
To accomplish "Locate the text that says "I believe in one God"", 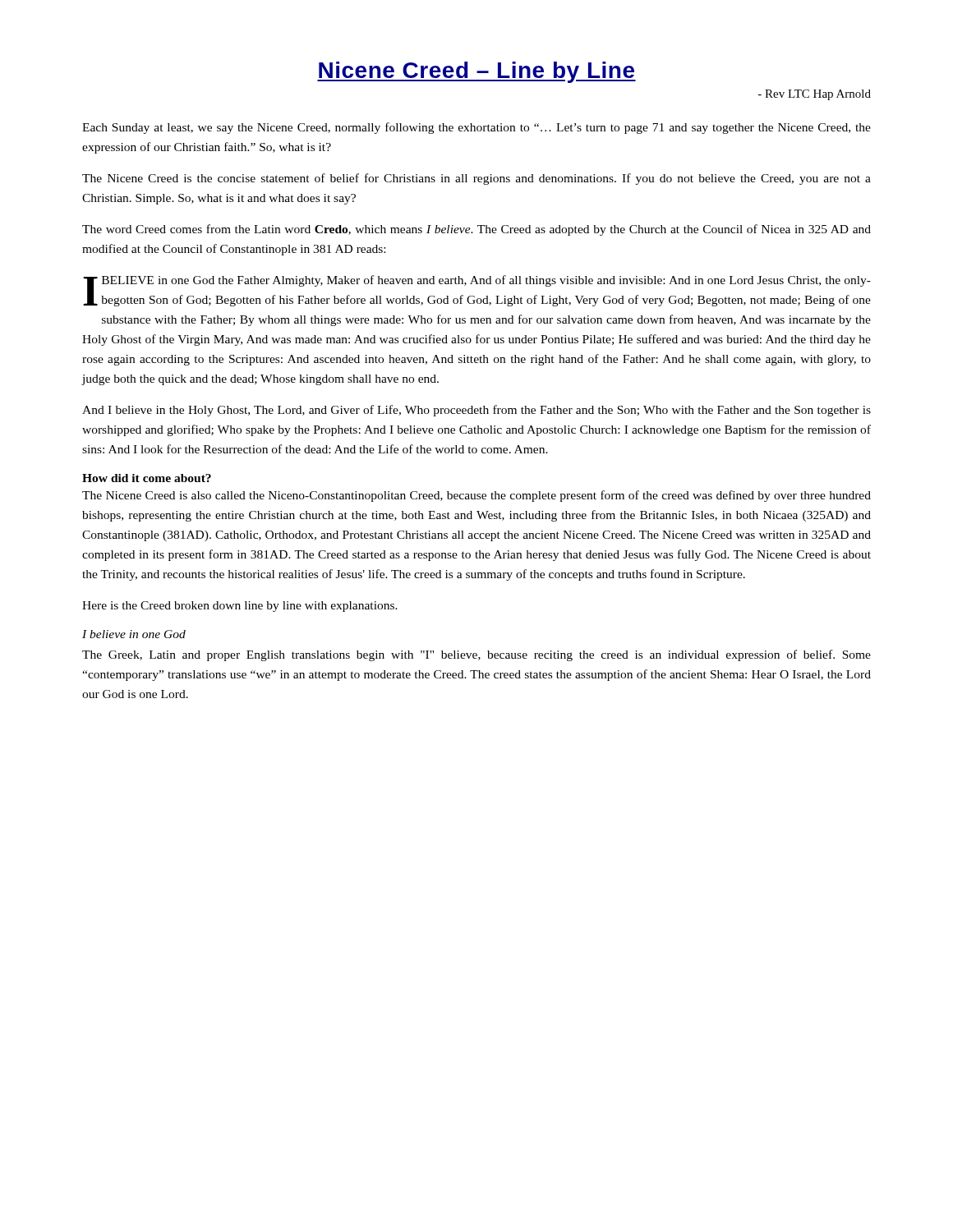I will pos(134,634).
